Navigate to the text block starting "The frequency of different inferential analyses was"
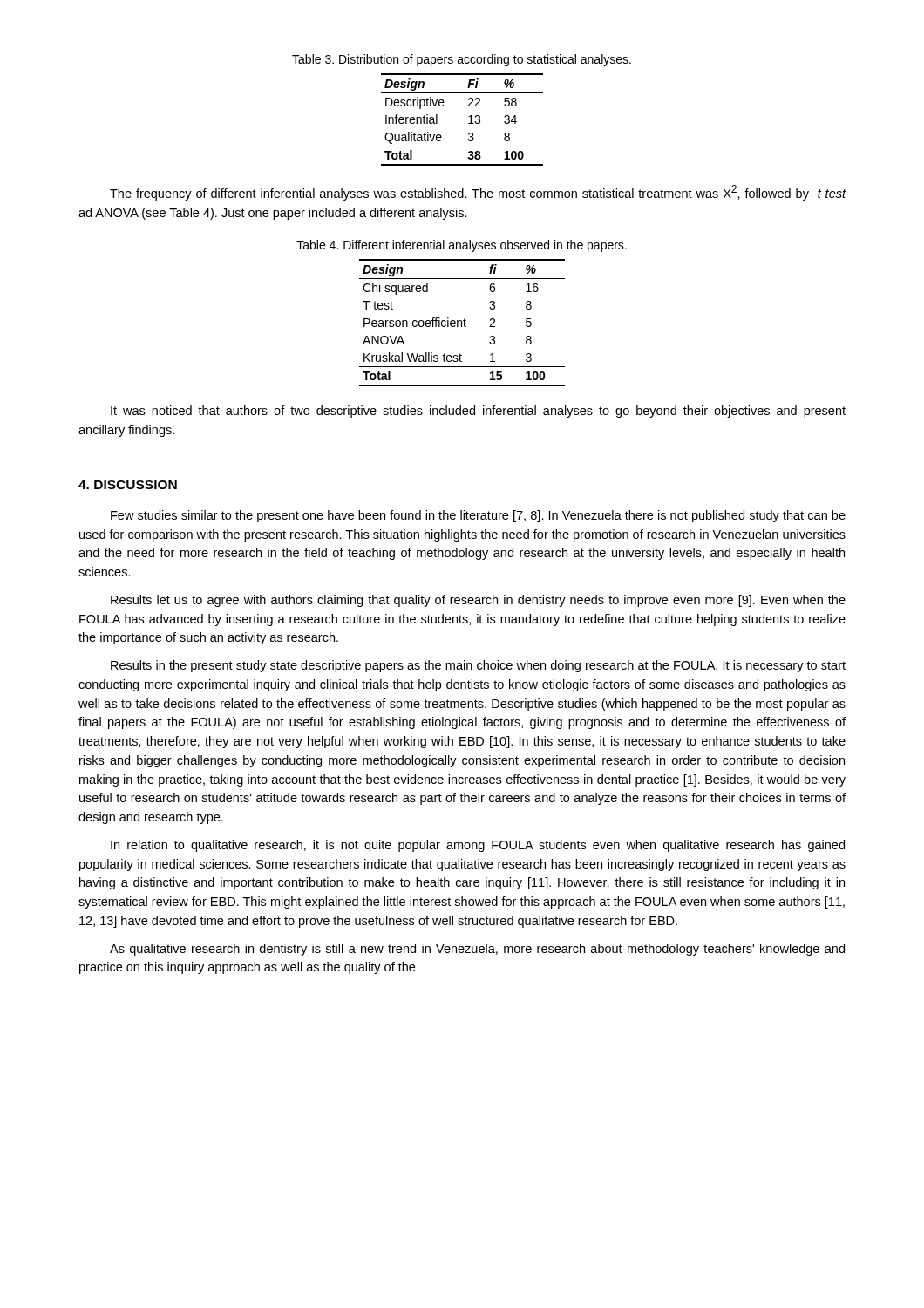 tap(462, 201)
